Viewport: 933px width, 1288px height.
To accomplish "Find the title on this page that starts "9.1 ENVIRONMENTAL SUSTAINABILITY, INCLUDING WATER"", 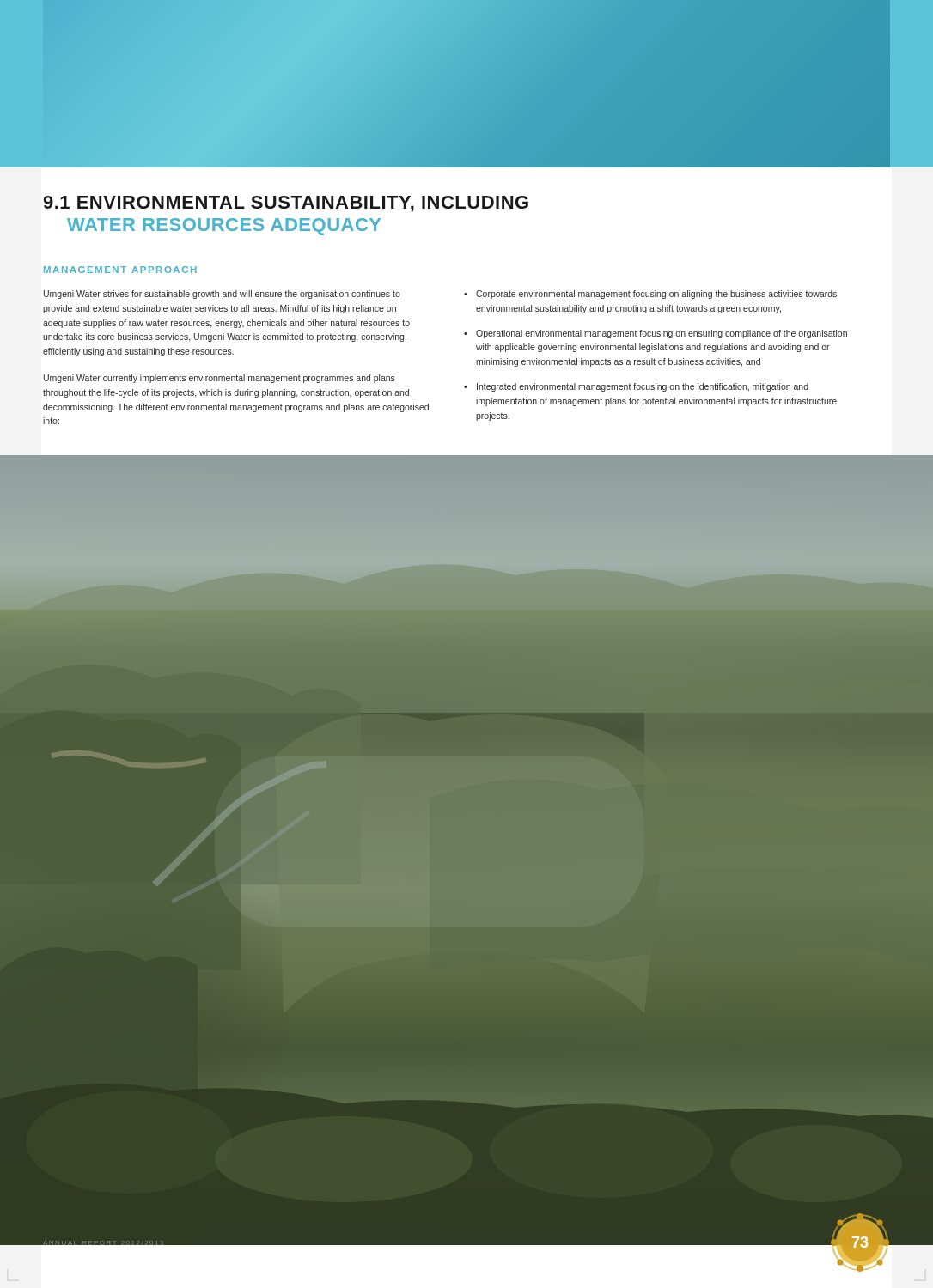I will [x=322, y=214].
